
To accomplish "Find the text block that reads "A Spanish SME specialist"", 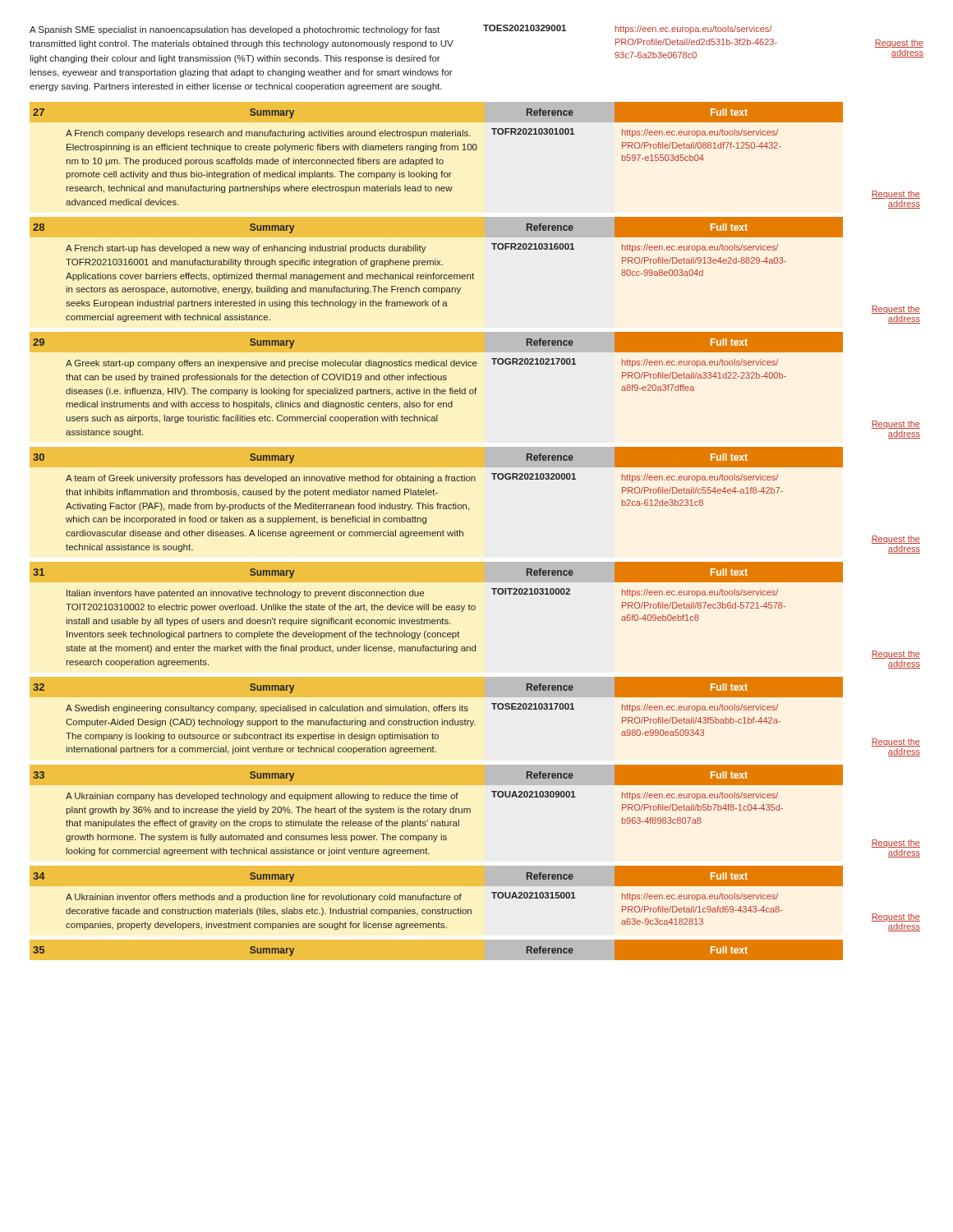I will coord(401,30).
